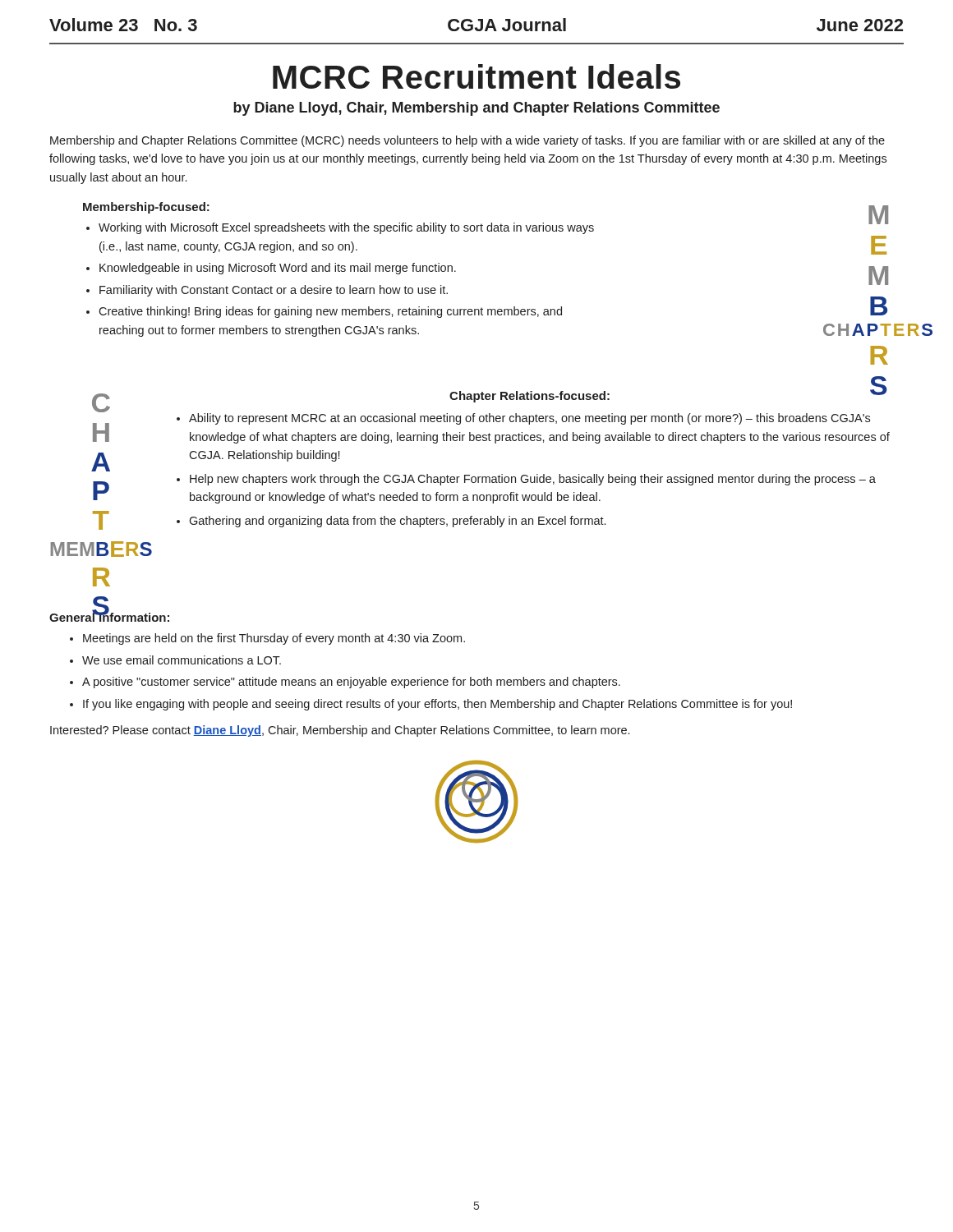Screen dimensions: 1232x953
Task: Point to the text block starting "Knowledgeable in using Microsoft Word and its"
Action: click(345, 268)
